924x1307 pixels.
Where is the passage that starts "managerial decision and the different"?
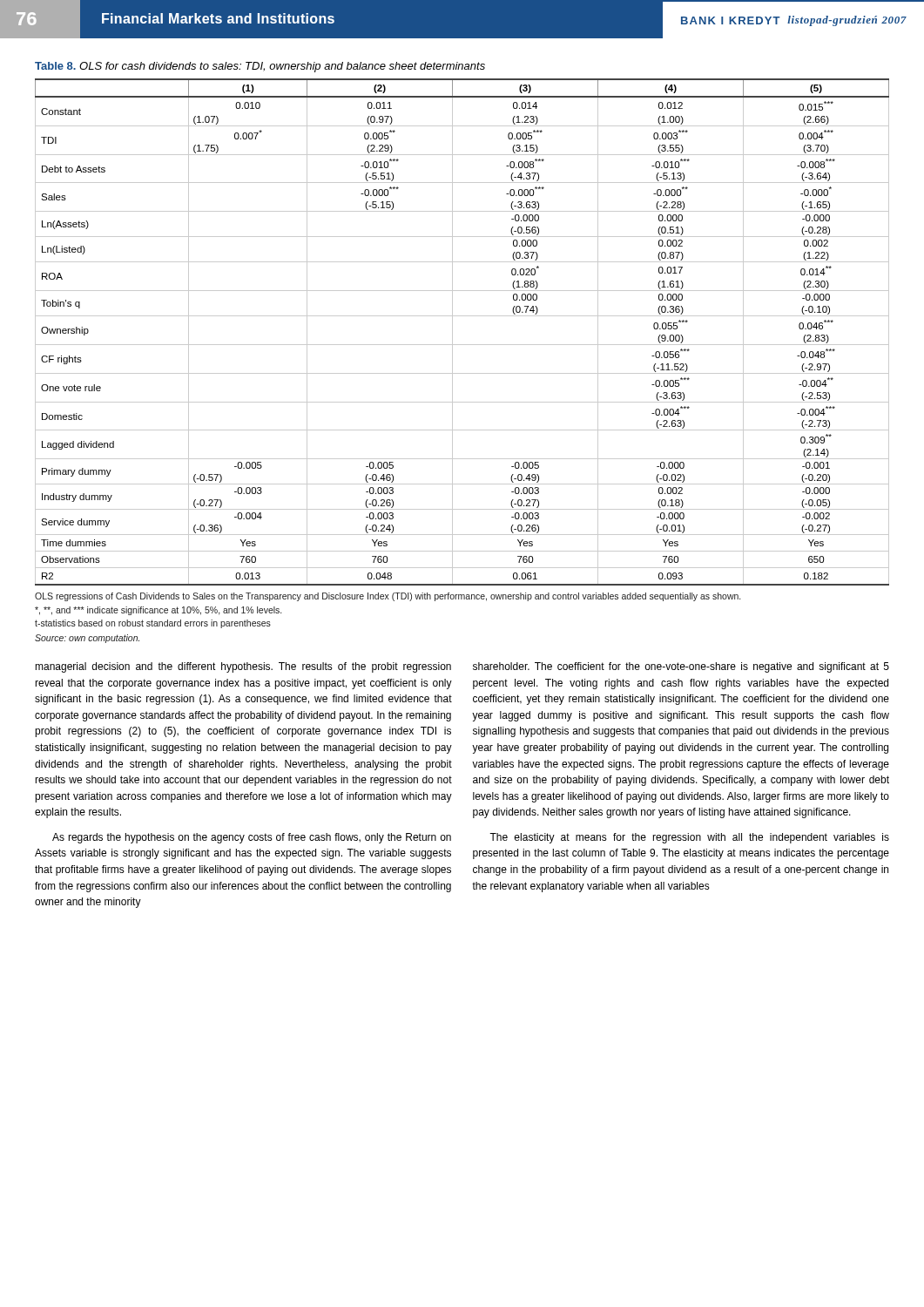click(x=243, y=785)
